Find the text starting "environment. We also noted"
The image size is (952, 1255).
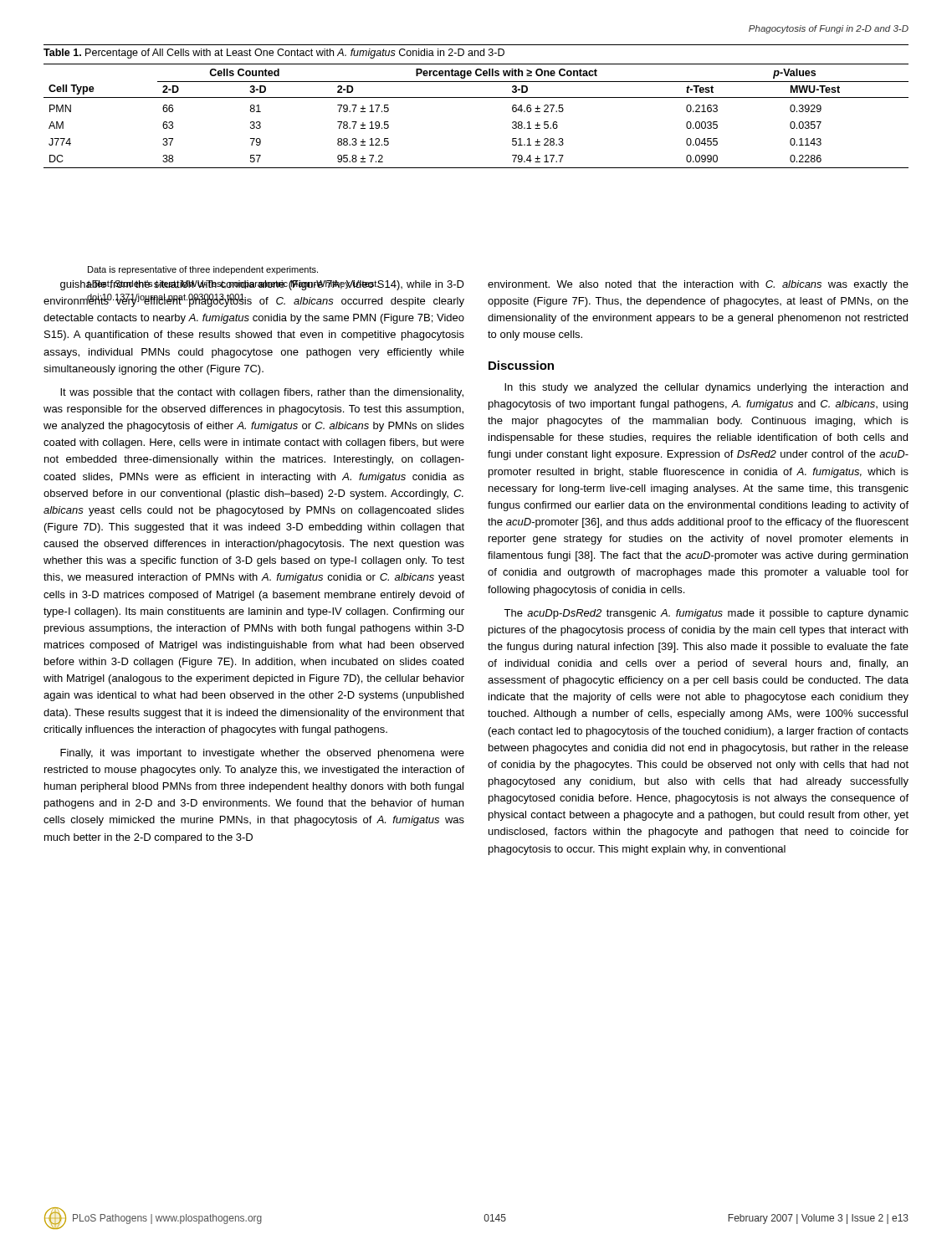698,309
